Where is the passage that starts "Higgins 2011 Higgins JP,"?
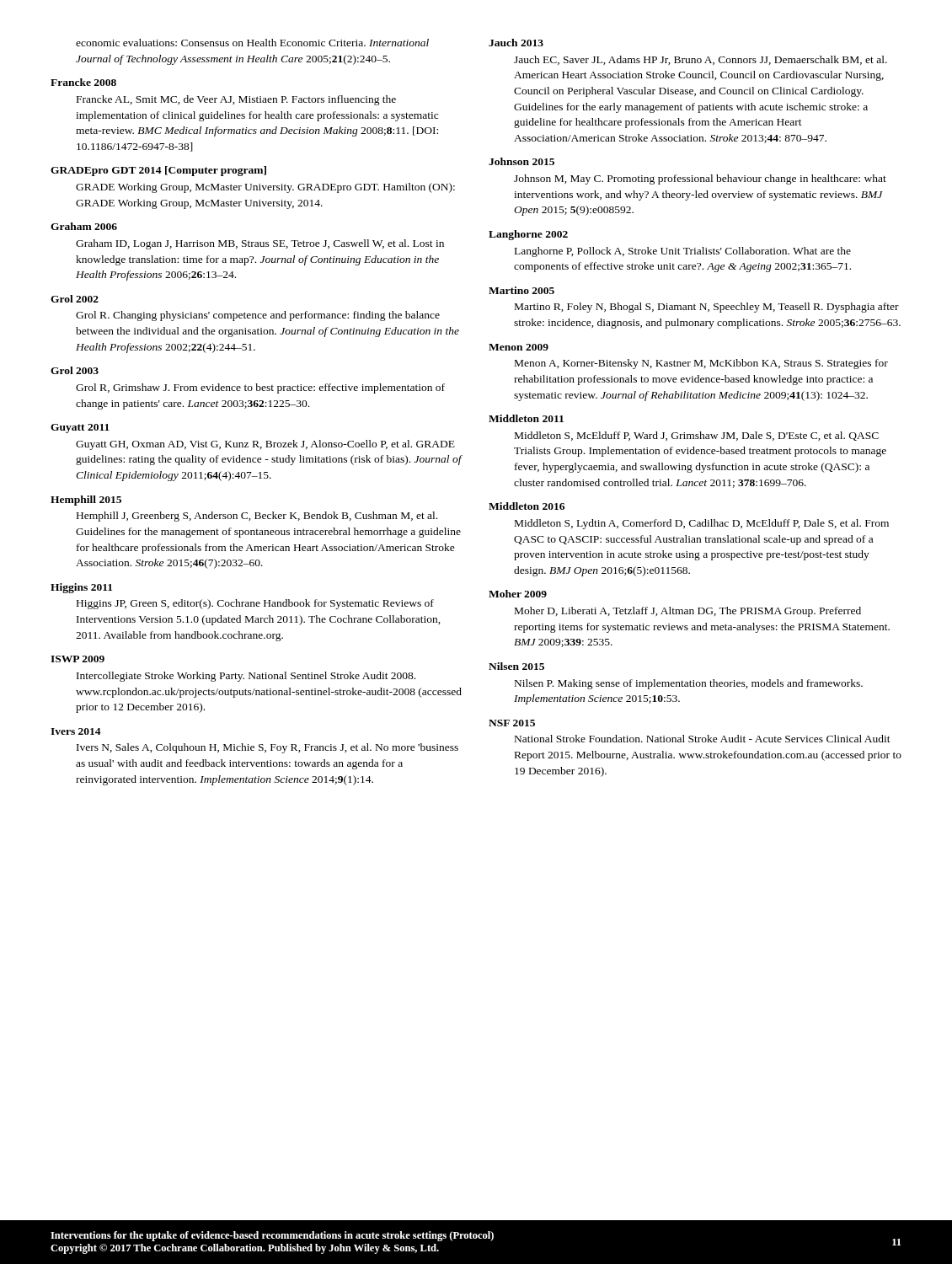This screenshot has height=1264, width=952. [x=257, y=611]
